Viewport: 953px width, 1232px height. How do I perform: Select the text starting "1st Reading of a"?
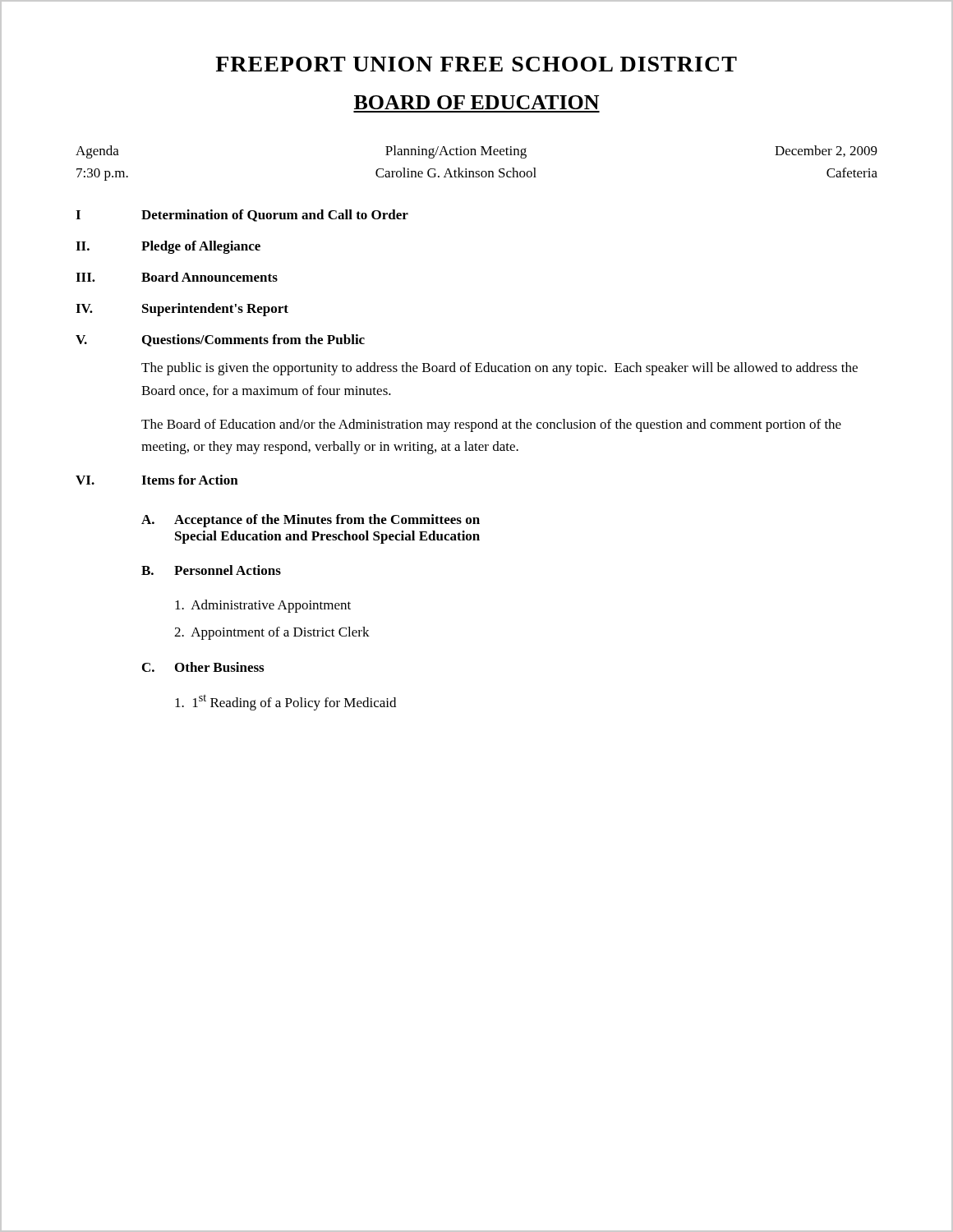(285, 702)
